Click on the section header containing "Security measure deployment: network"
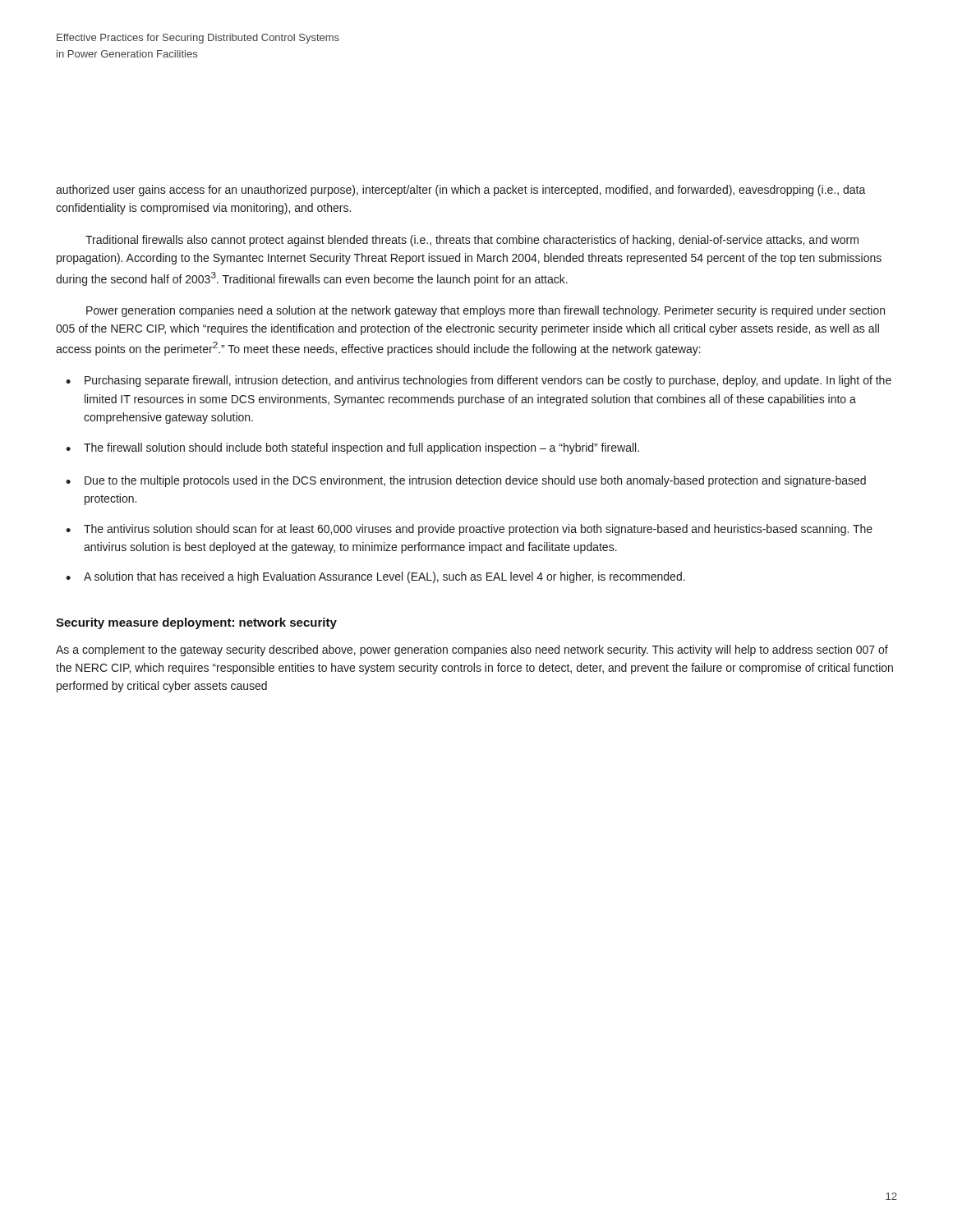Viewport: 953px width, 1232px height. [196, 622]
